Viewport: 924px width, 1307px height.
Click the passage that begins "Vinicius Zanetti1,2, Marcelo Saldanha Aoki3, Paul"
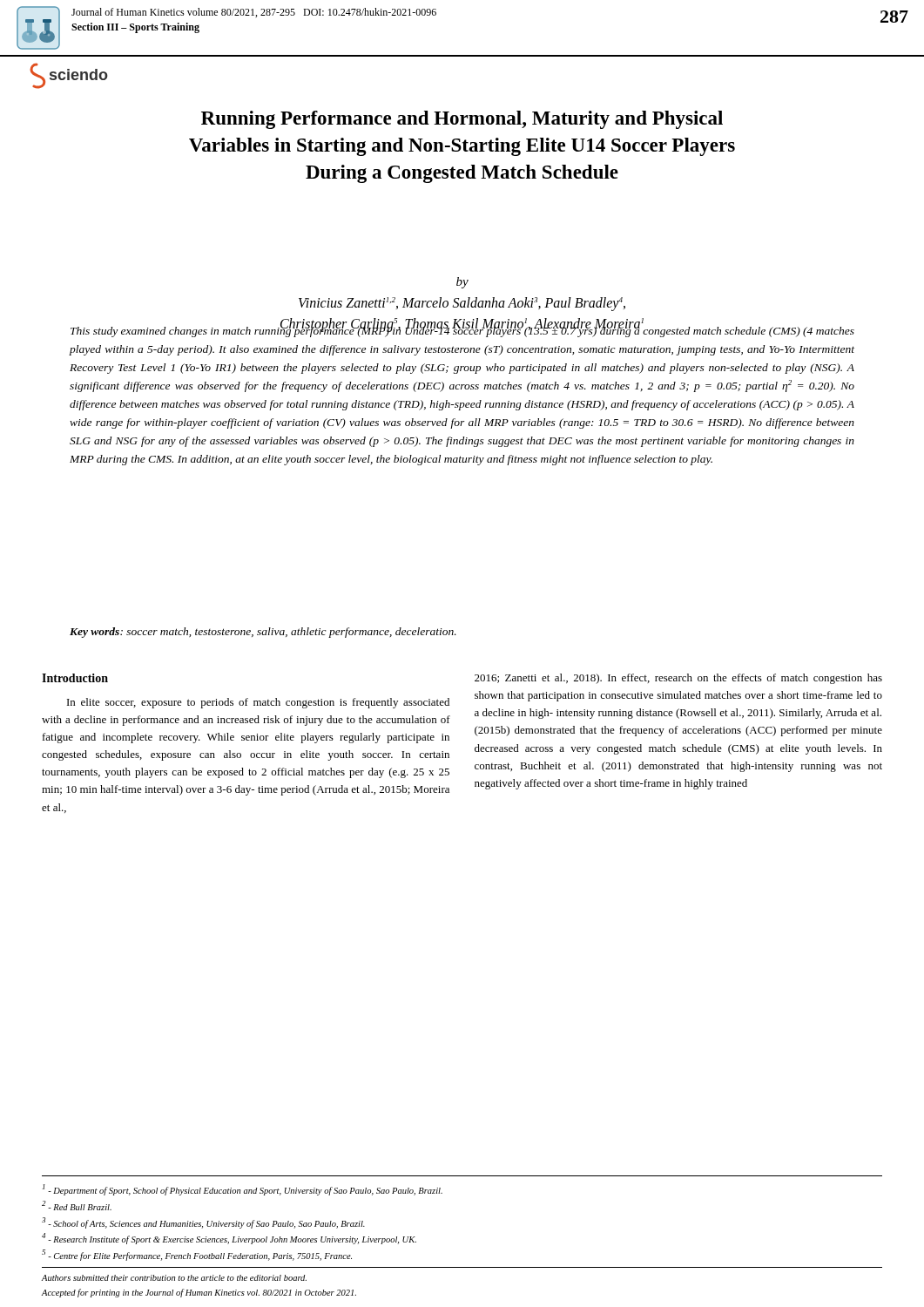[462, 313]
